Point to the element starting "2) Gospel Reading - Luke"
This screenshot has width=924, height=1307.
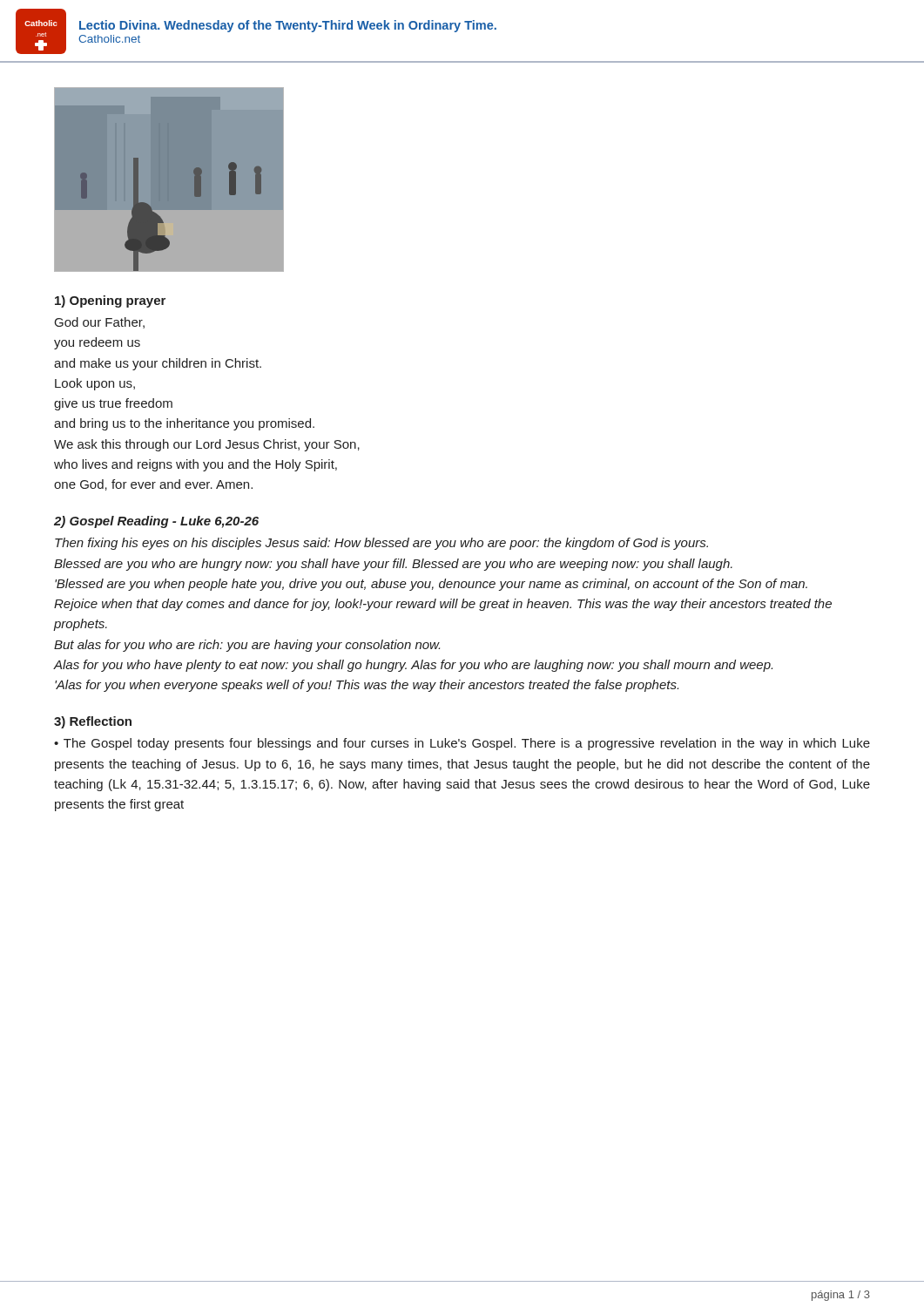[x=156, y=521]
